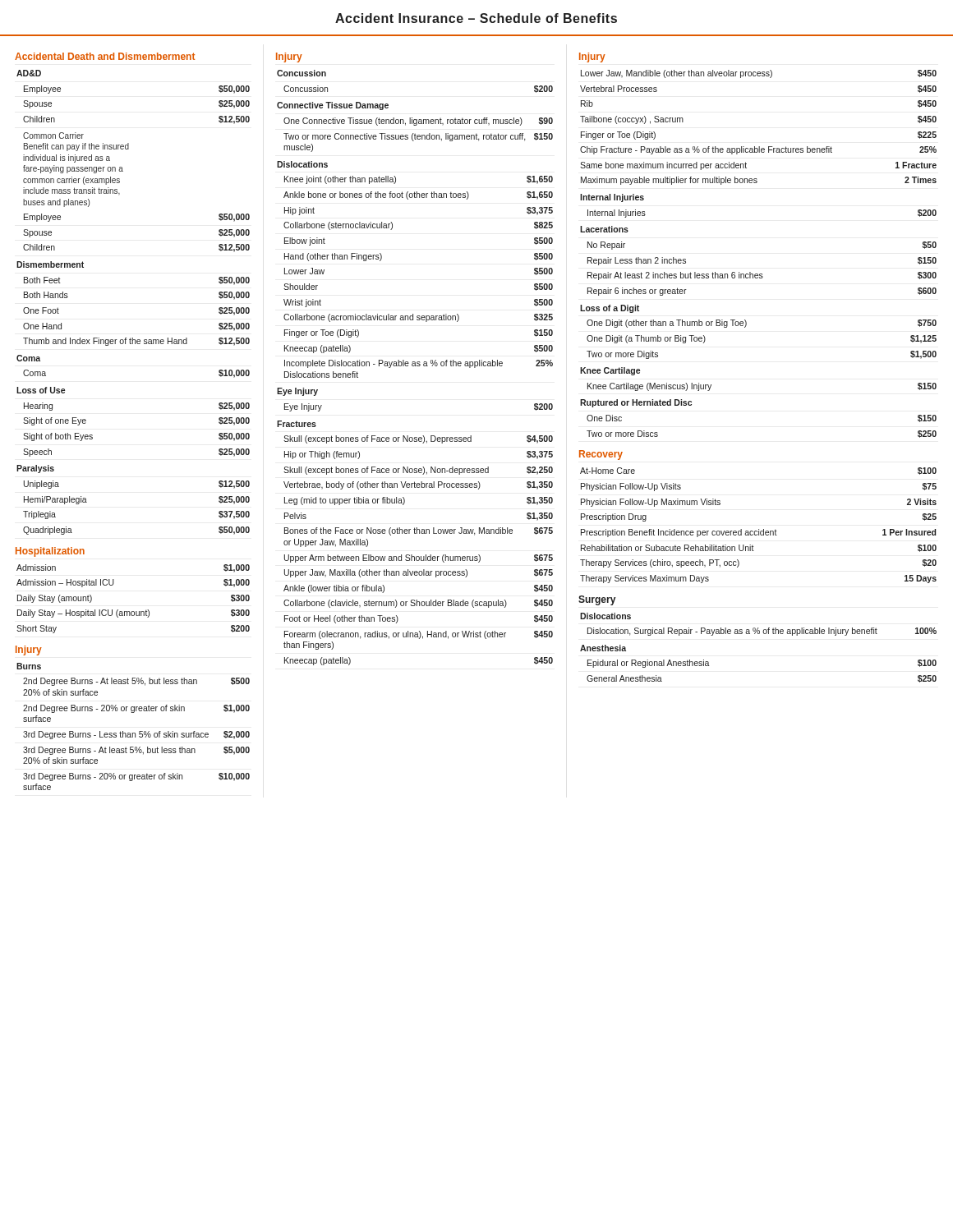Locate the table with the text "Knee Cartilage"

(x=758, y=379)
